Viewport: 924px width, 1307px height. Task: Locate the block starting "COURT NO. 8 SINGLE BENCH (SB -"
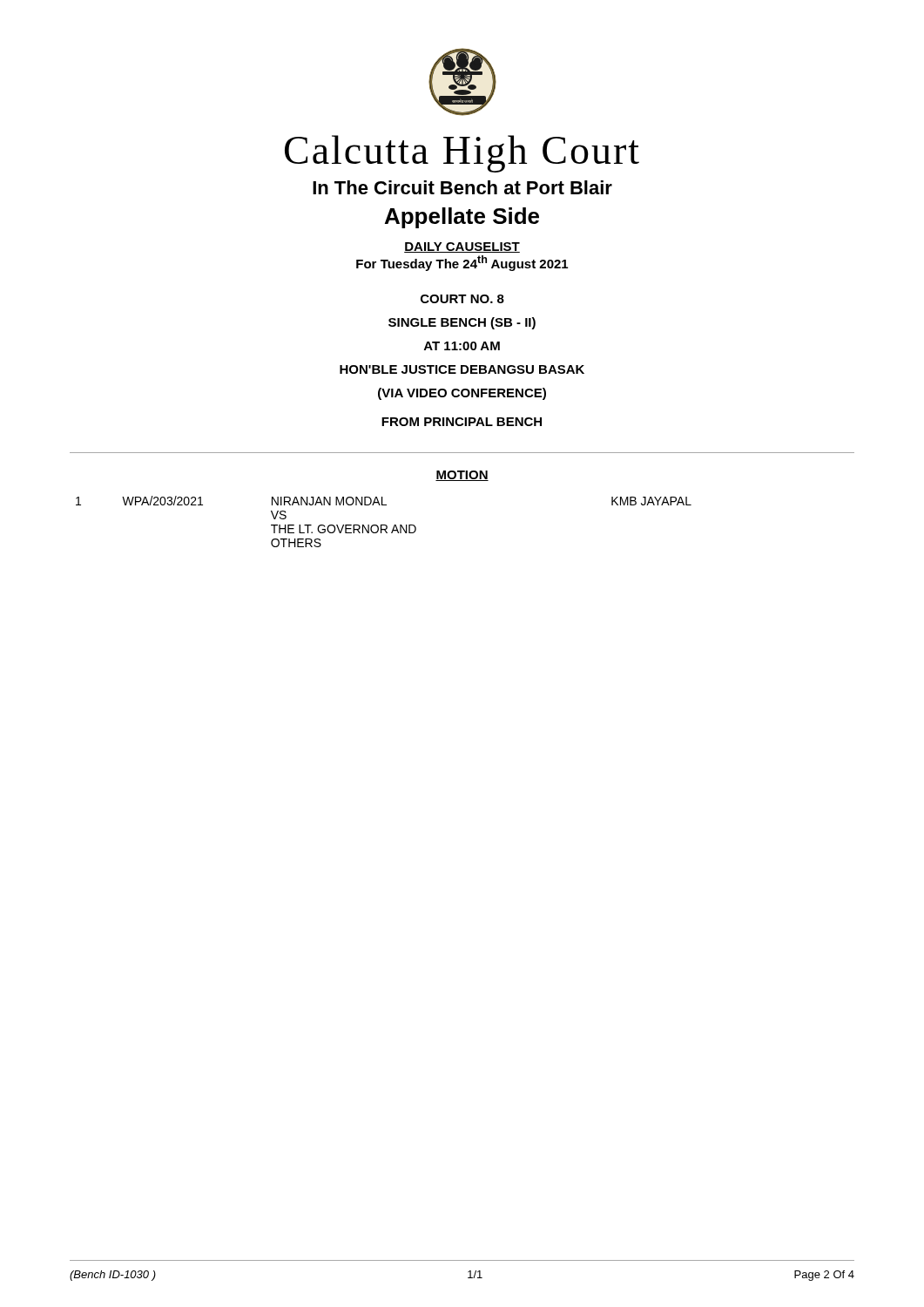coord(462,360)
